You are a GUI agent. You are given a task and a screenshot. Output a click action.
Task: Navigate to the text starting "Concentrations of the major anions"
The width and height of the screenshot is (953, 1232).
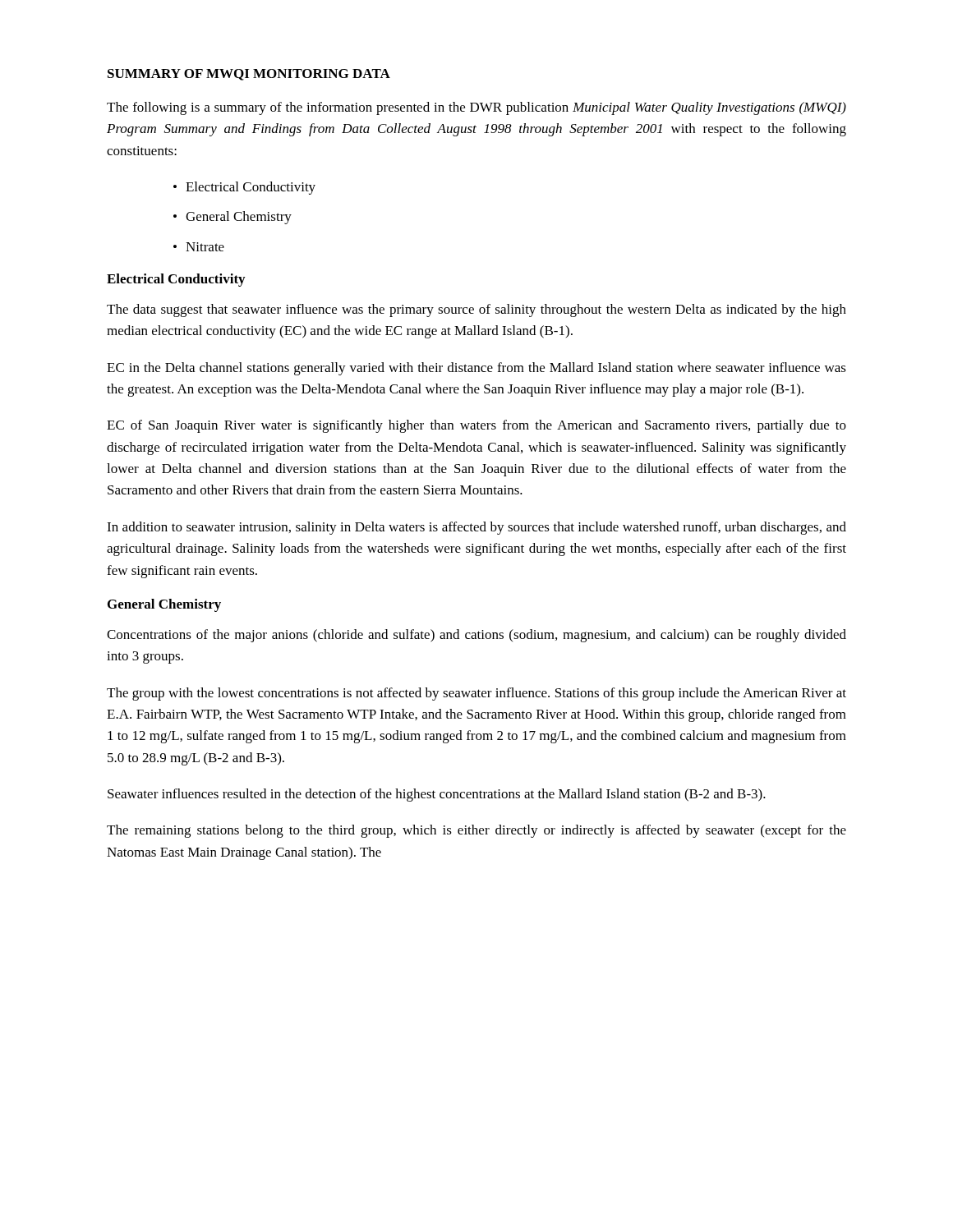tap(476, 645)
